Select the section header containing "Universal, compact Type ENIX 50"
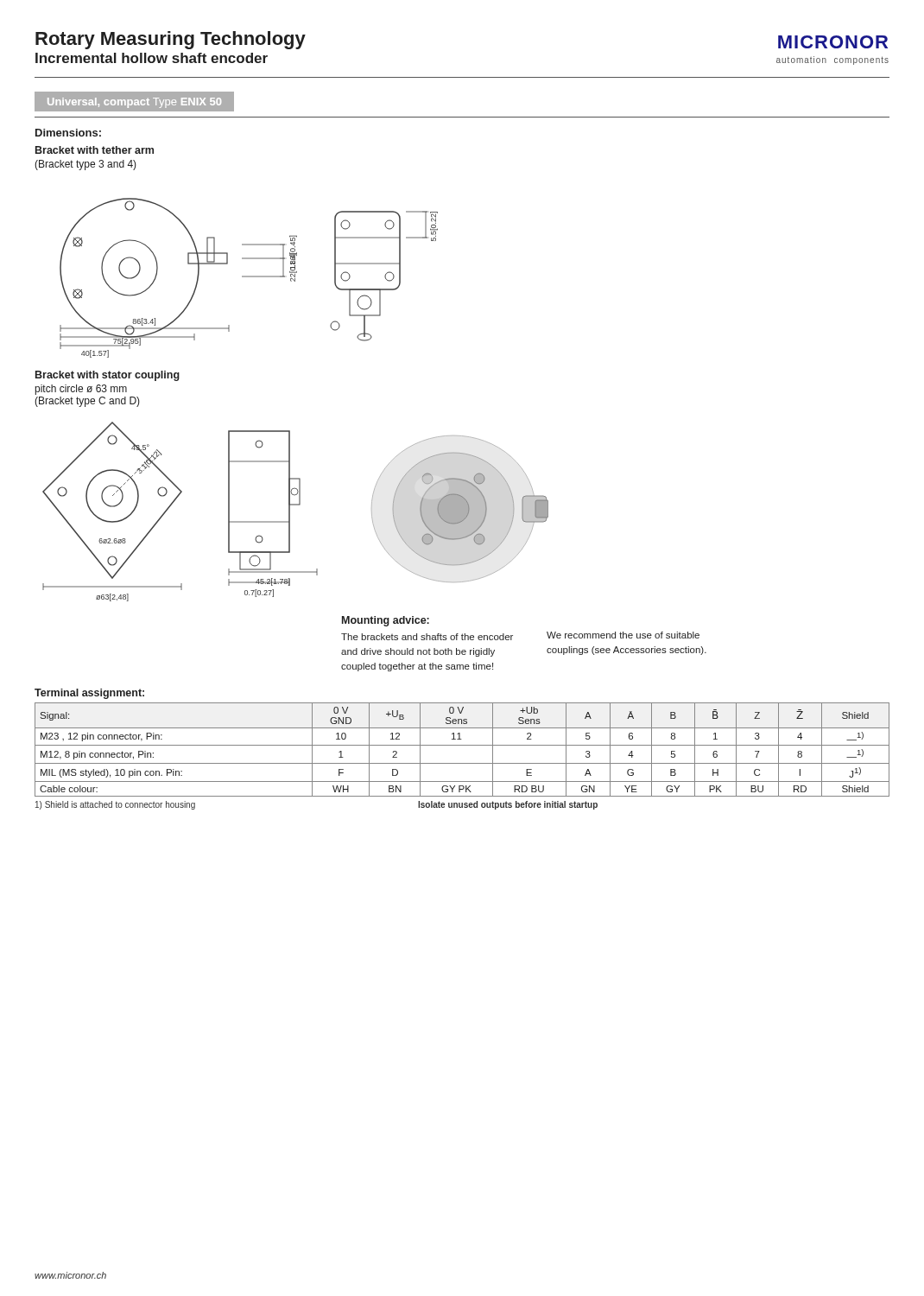 point(134,101)
